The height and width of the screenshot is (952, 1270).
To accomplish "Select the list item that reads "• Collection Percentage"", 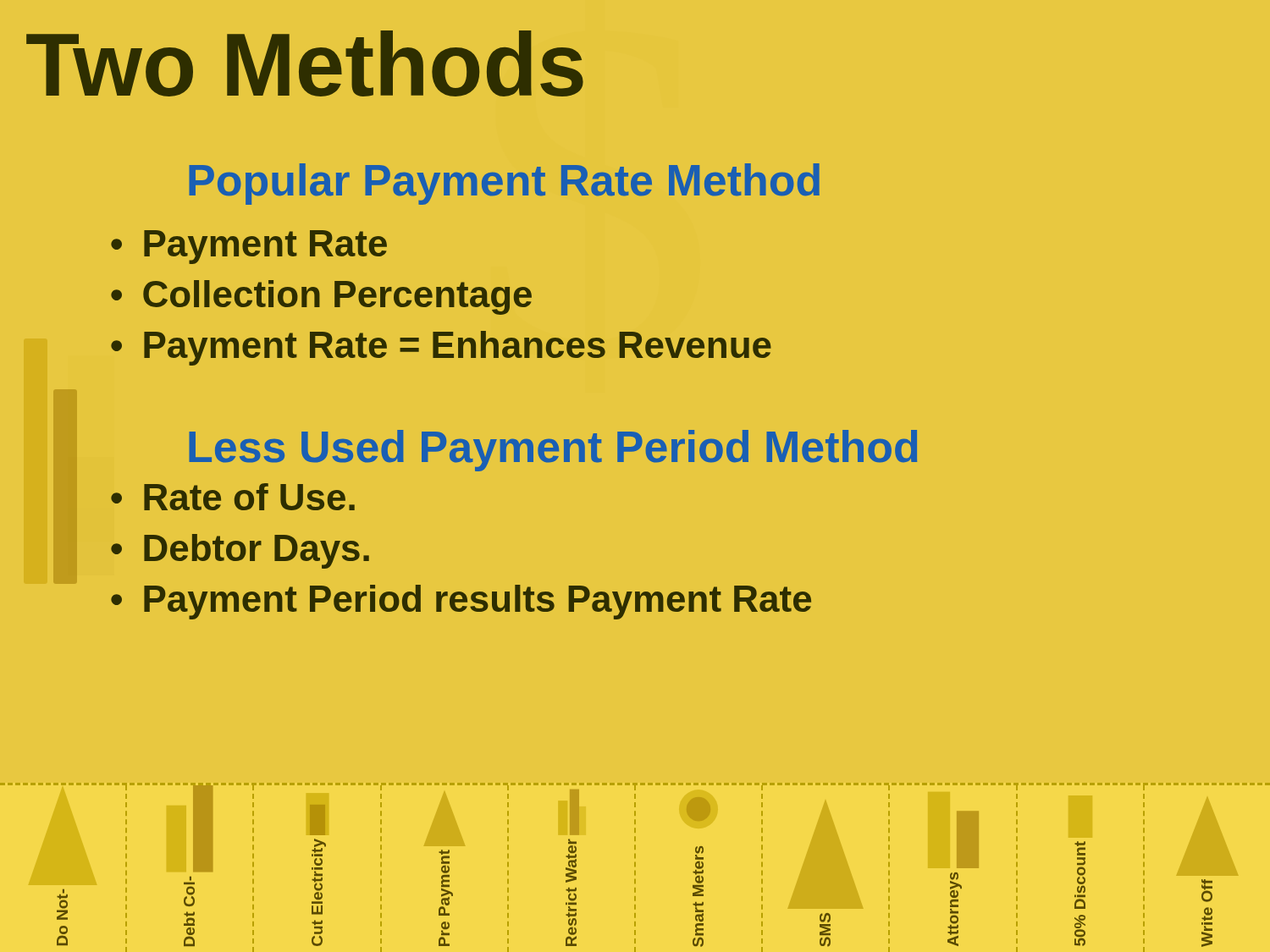I will click(321, 297).
